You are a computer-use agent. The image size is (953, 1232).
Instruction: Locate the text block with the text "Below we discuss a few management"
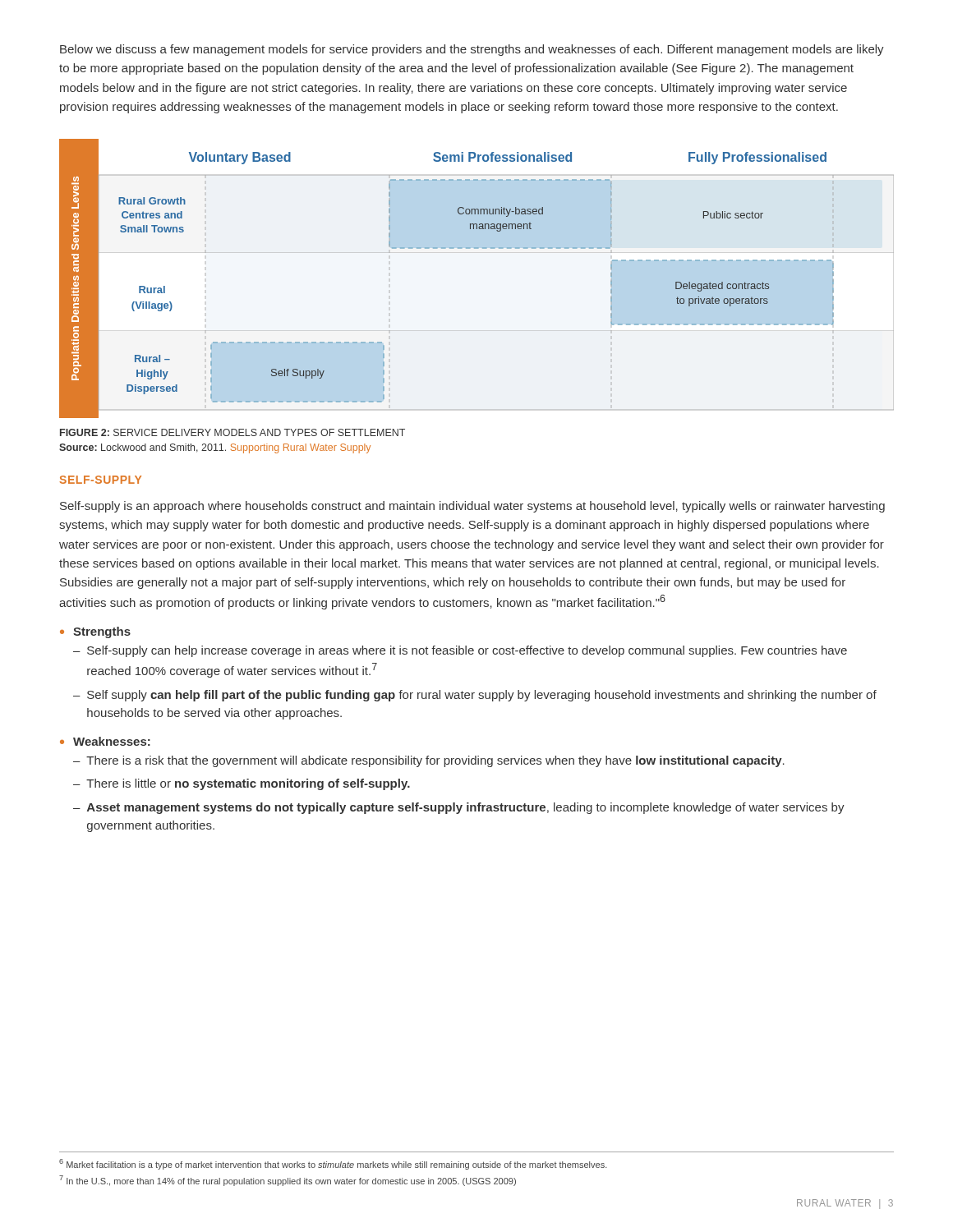coord(471,77)
